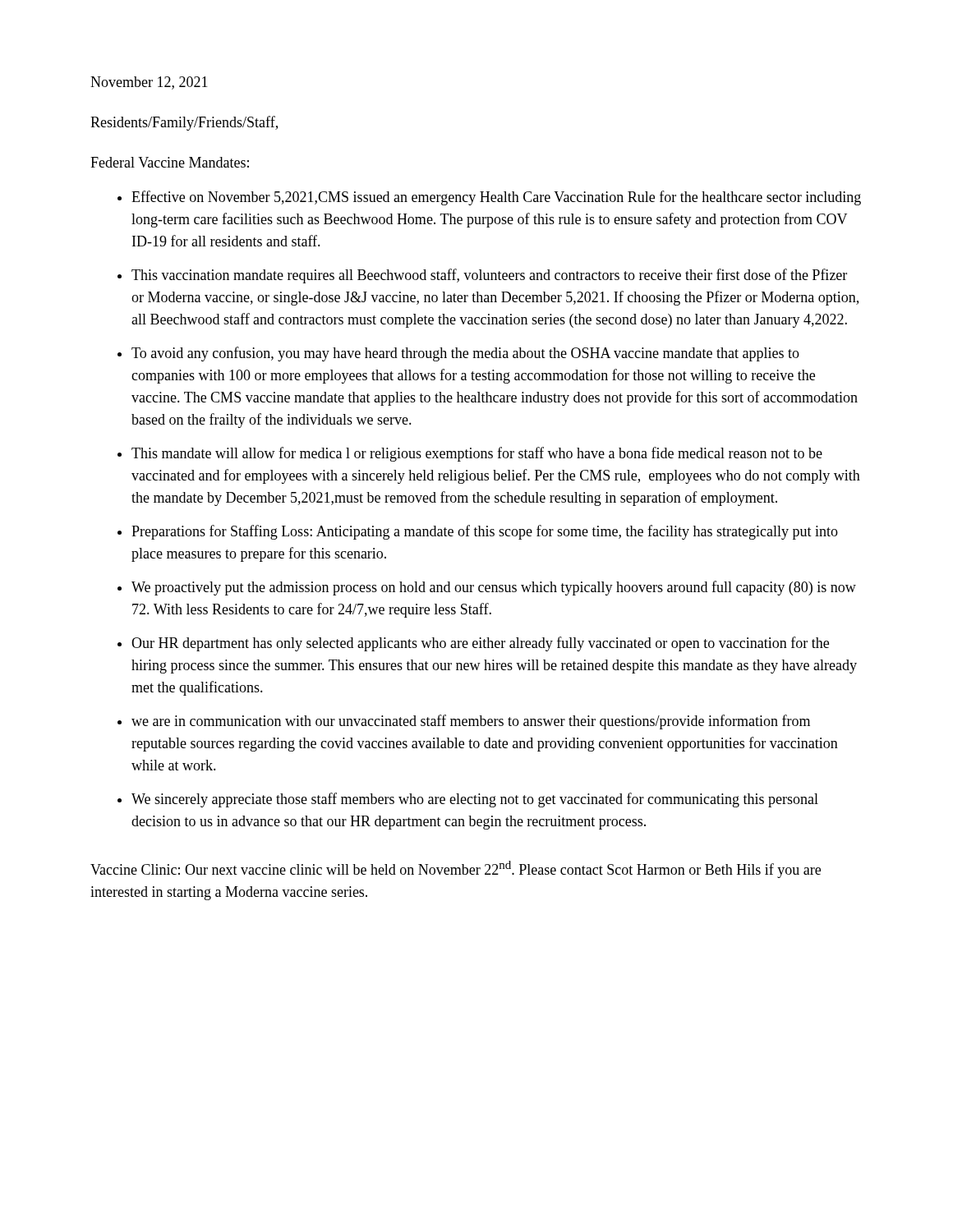Find the list item that reads "we are in communication with"
Image resolution: width=953 pixels, height=1232 pixels.
click(485, 743)
